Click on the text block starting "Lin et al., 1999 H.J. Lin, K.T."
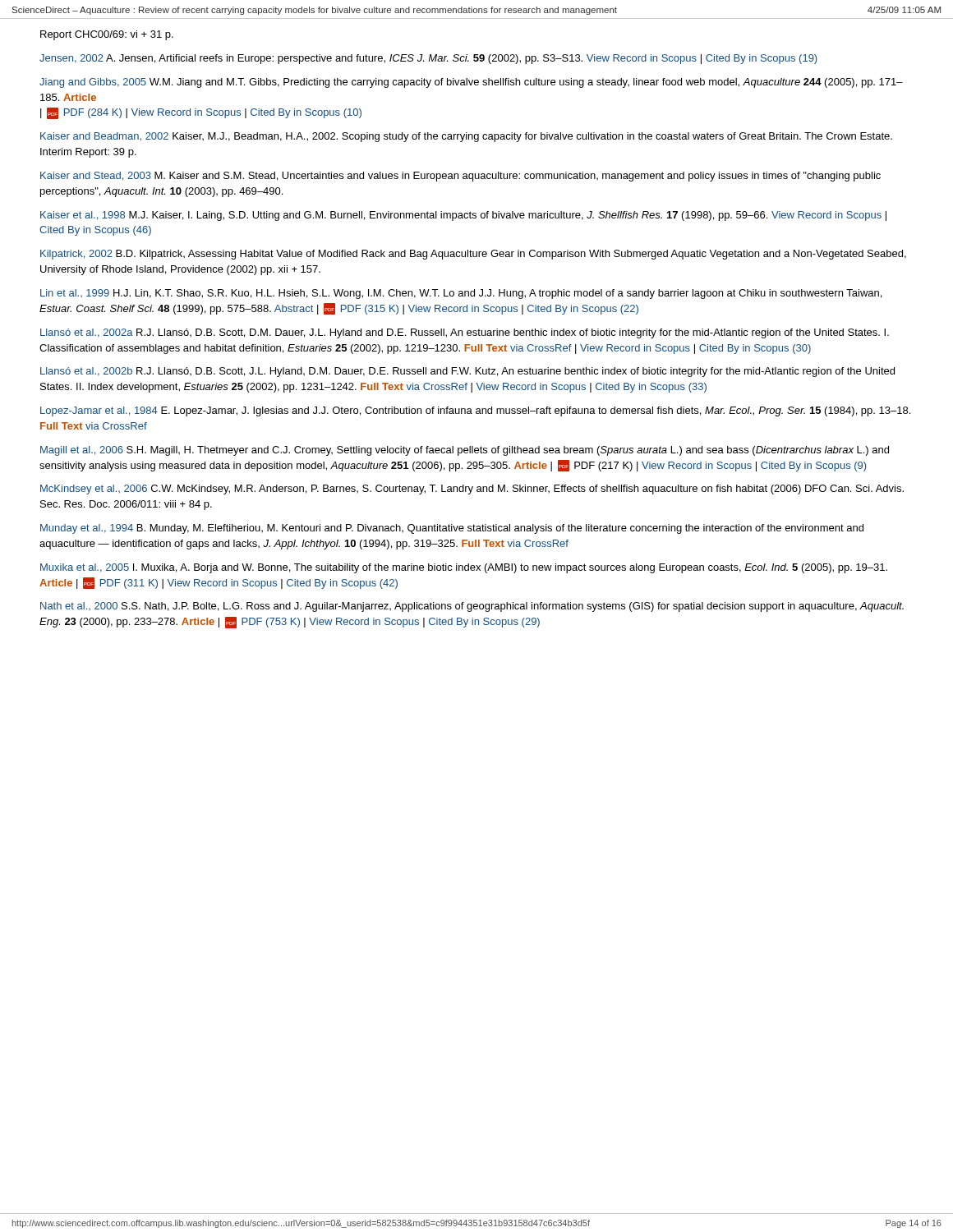The height and width of the screenshot is (1232, 953). click(461, 301)
